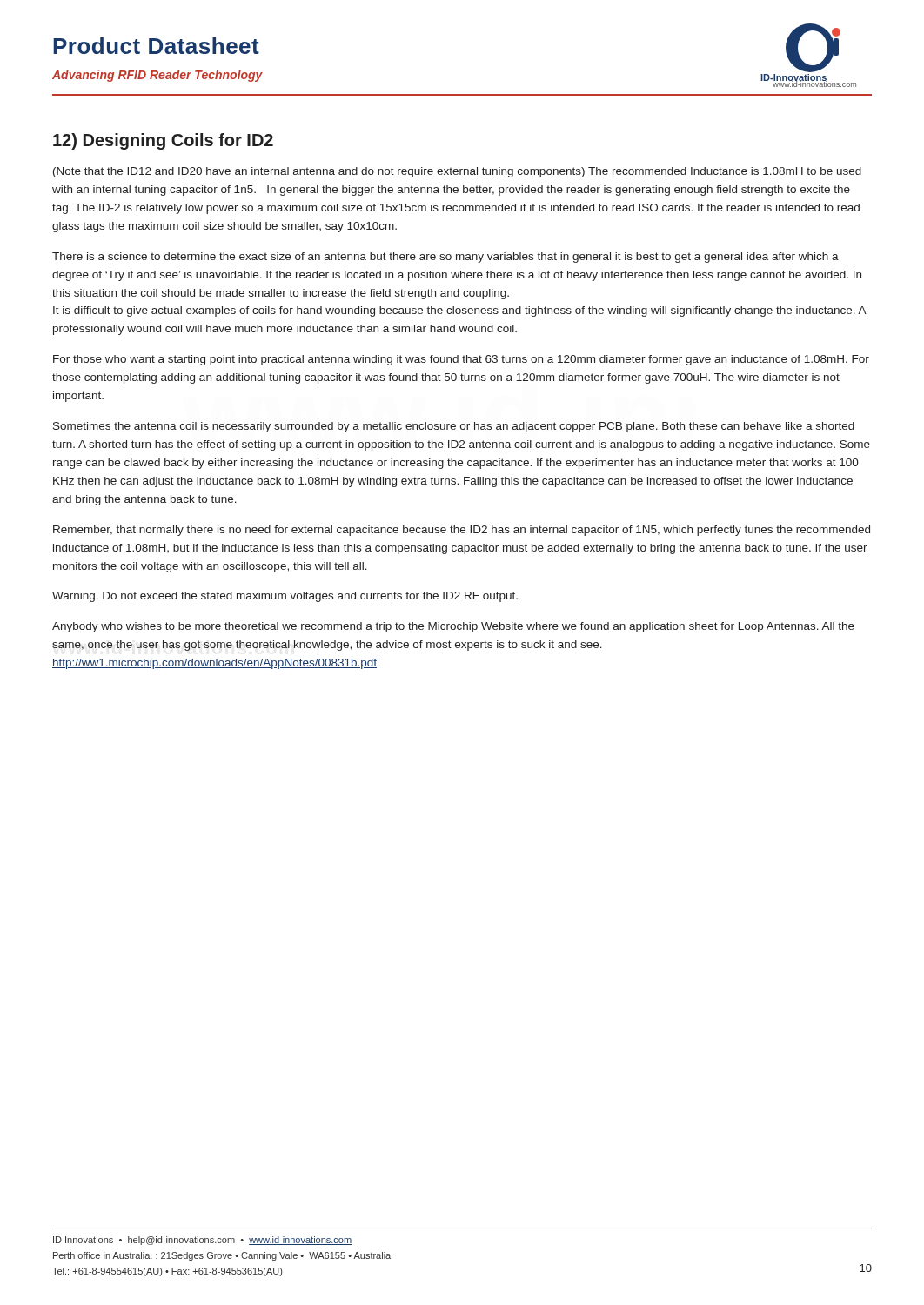924x1305 pixels.
Task: Find the block on this page that starts "Remember, that normally there"
Action: [x=462, y=547]
